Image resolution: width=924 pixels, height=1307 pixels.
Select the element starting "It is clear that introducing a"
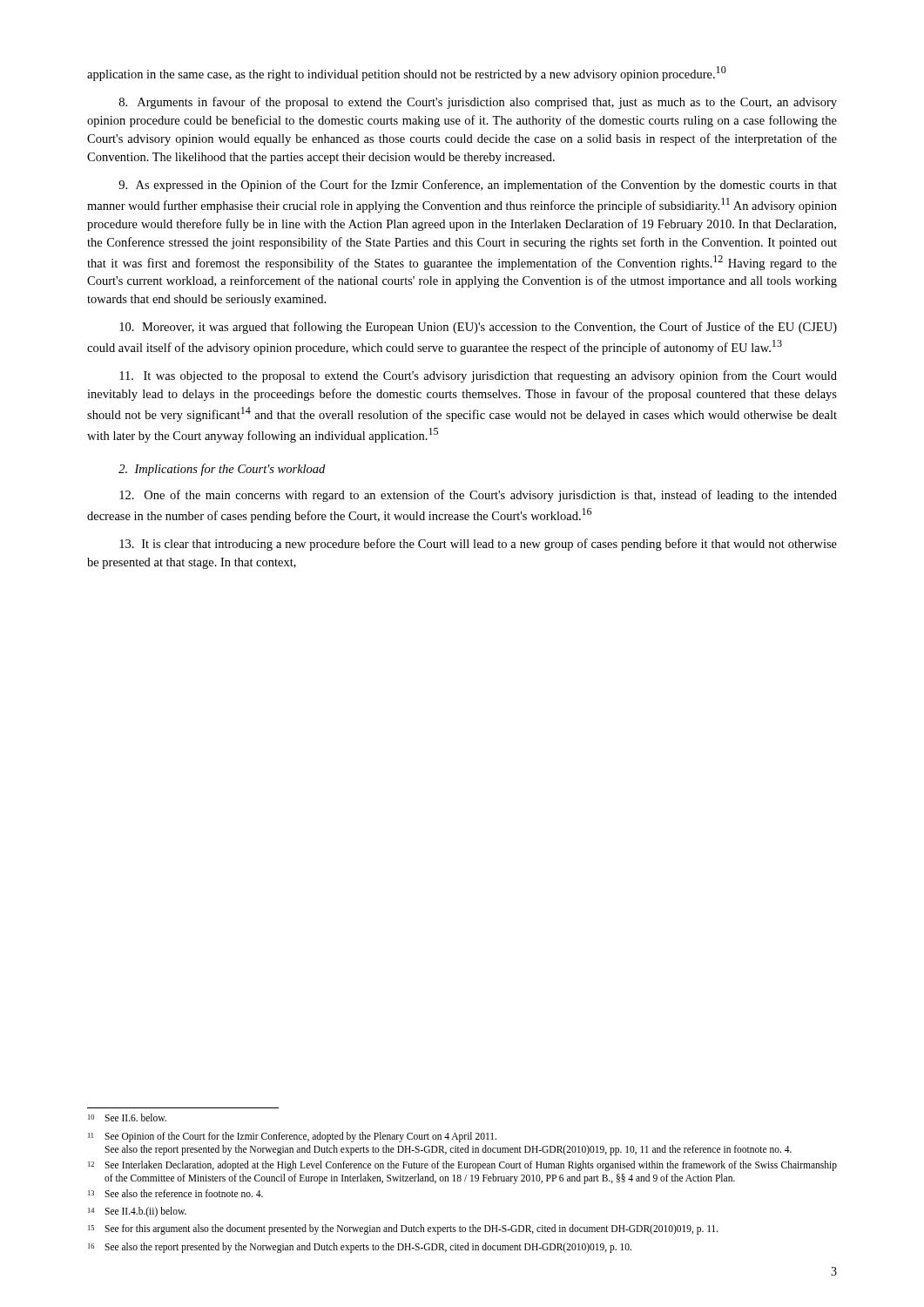(462, 553)
